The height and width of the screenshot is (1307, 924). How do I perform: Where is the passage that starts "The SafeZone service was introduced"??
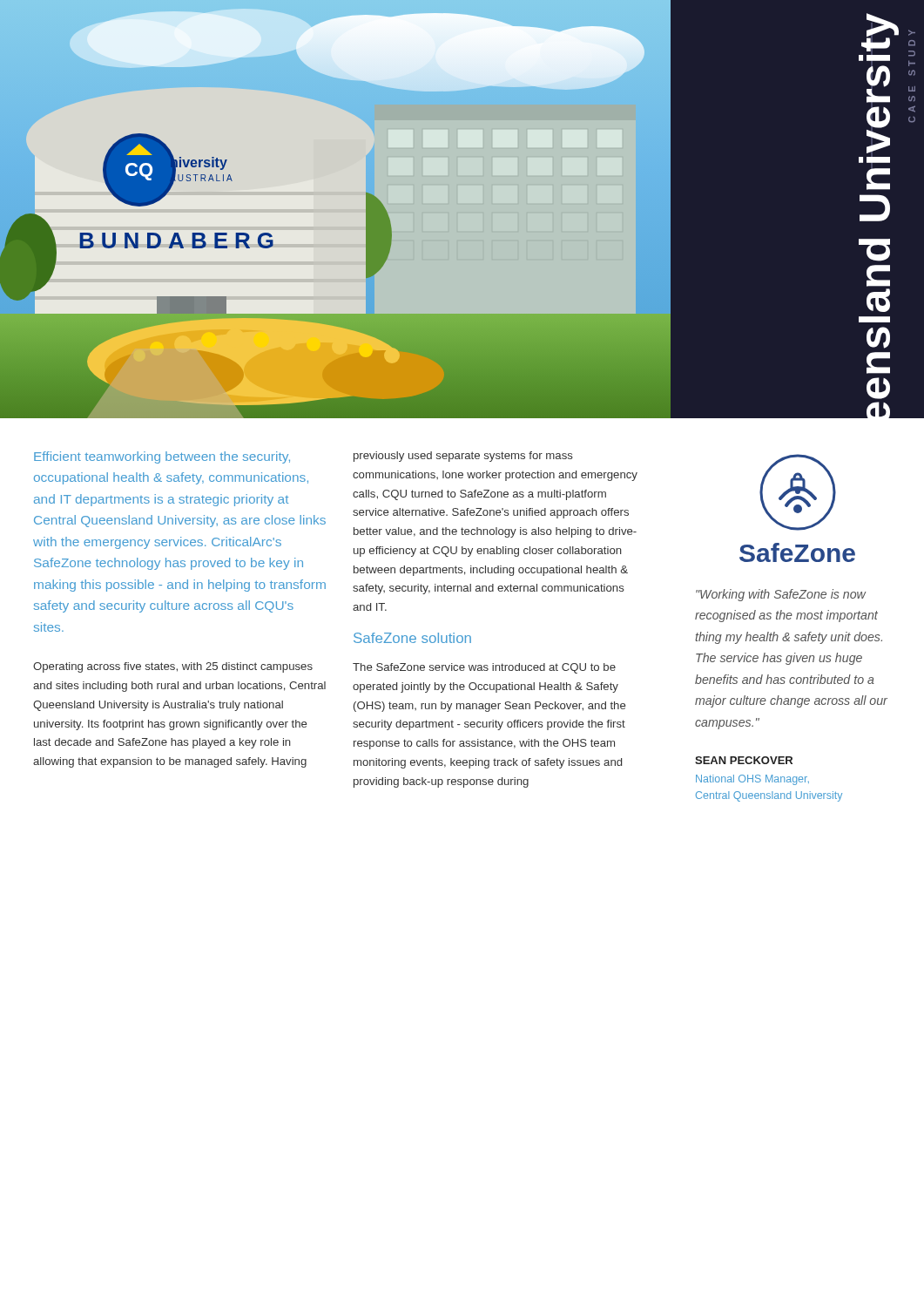489,724
